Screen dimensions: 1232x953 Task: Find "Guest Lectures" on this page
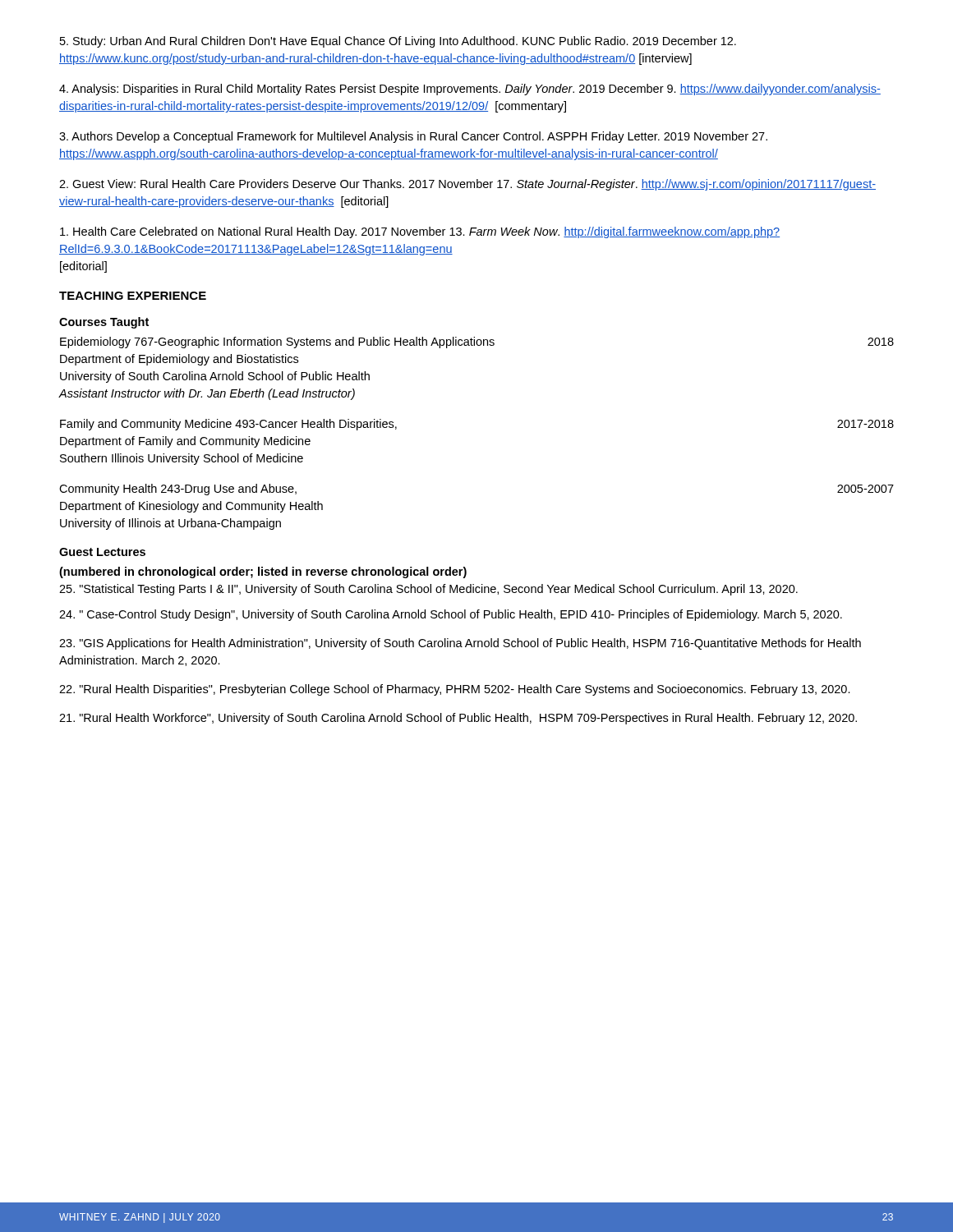[x=103, y=552]
